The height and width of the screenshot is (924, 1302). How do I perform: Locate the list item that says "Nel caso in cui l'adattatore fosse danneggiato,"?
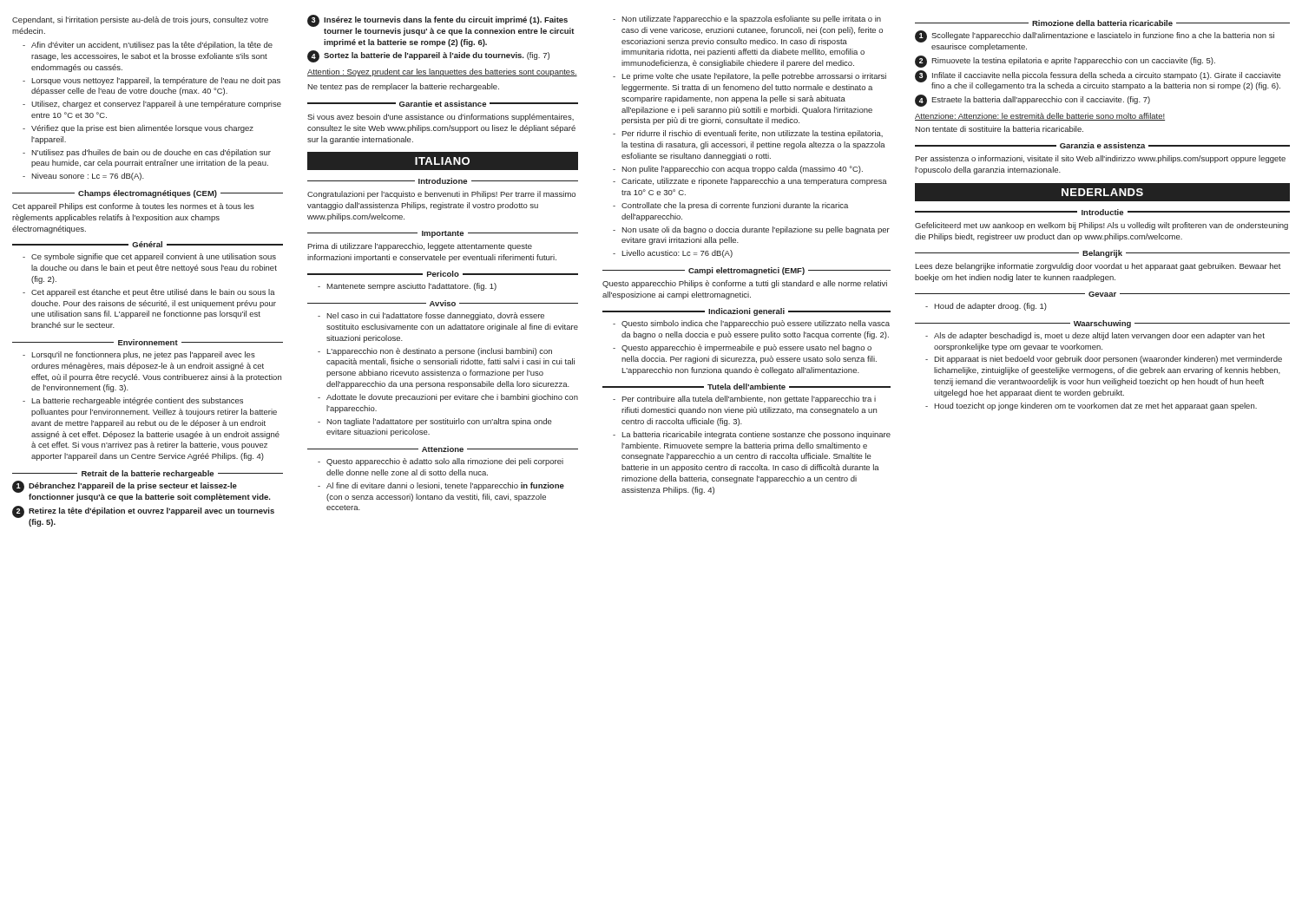452,327
